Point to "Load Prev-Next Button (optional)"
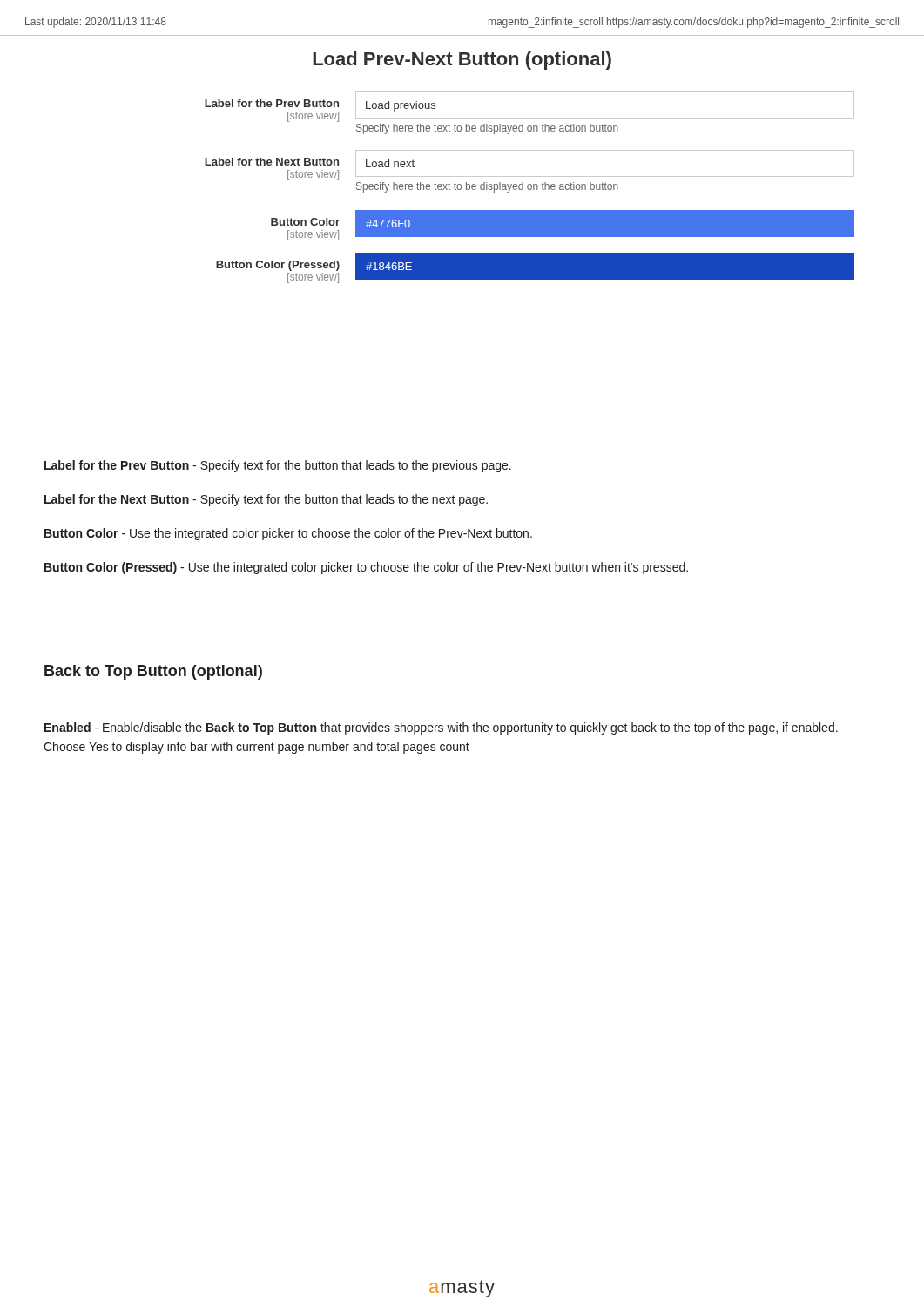This screenshot has height=1307, width=924. (462, 59)
